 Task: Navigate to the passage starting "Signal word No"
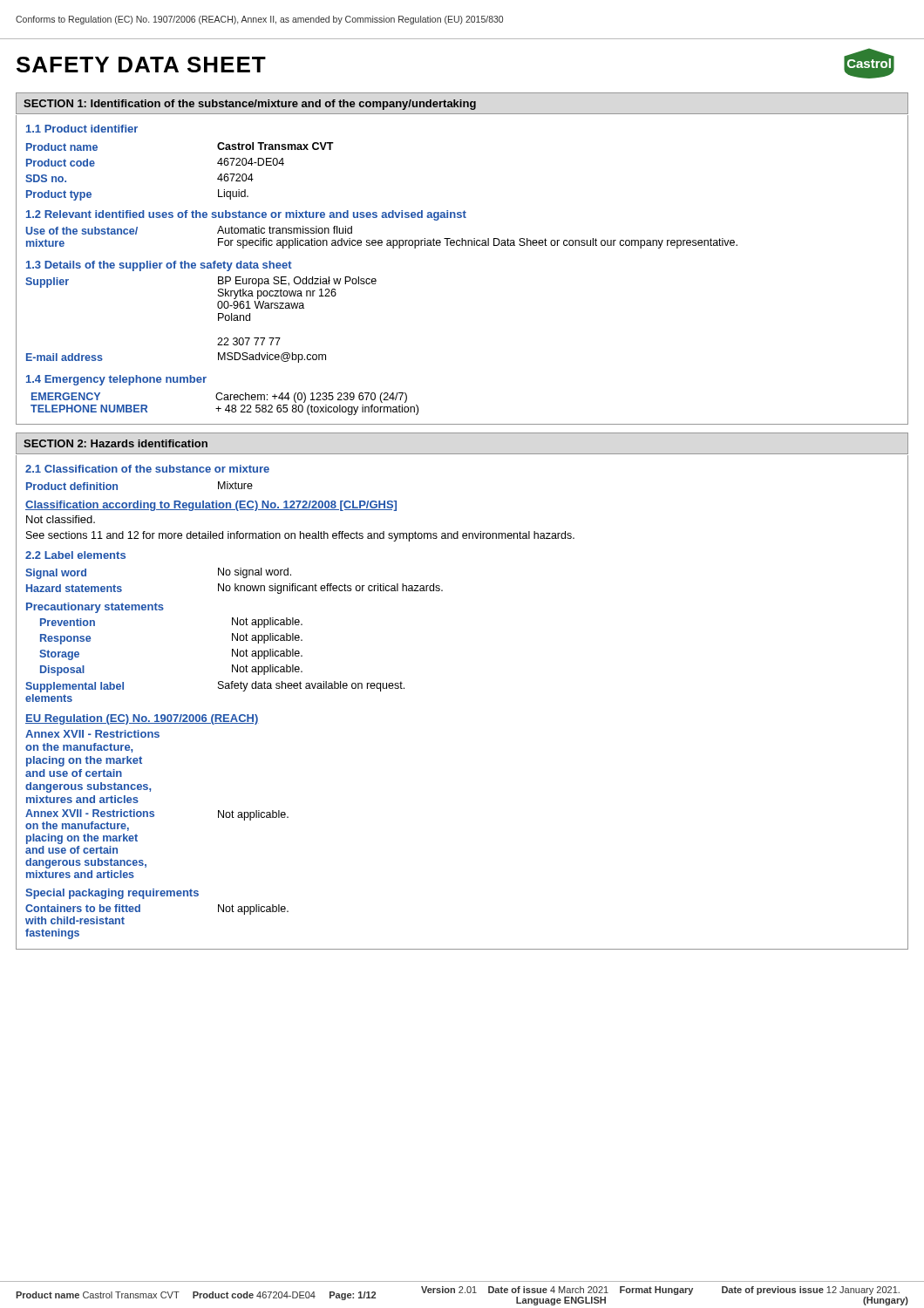coord(56,573)
